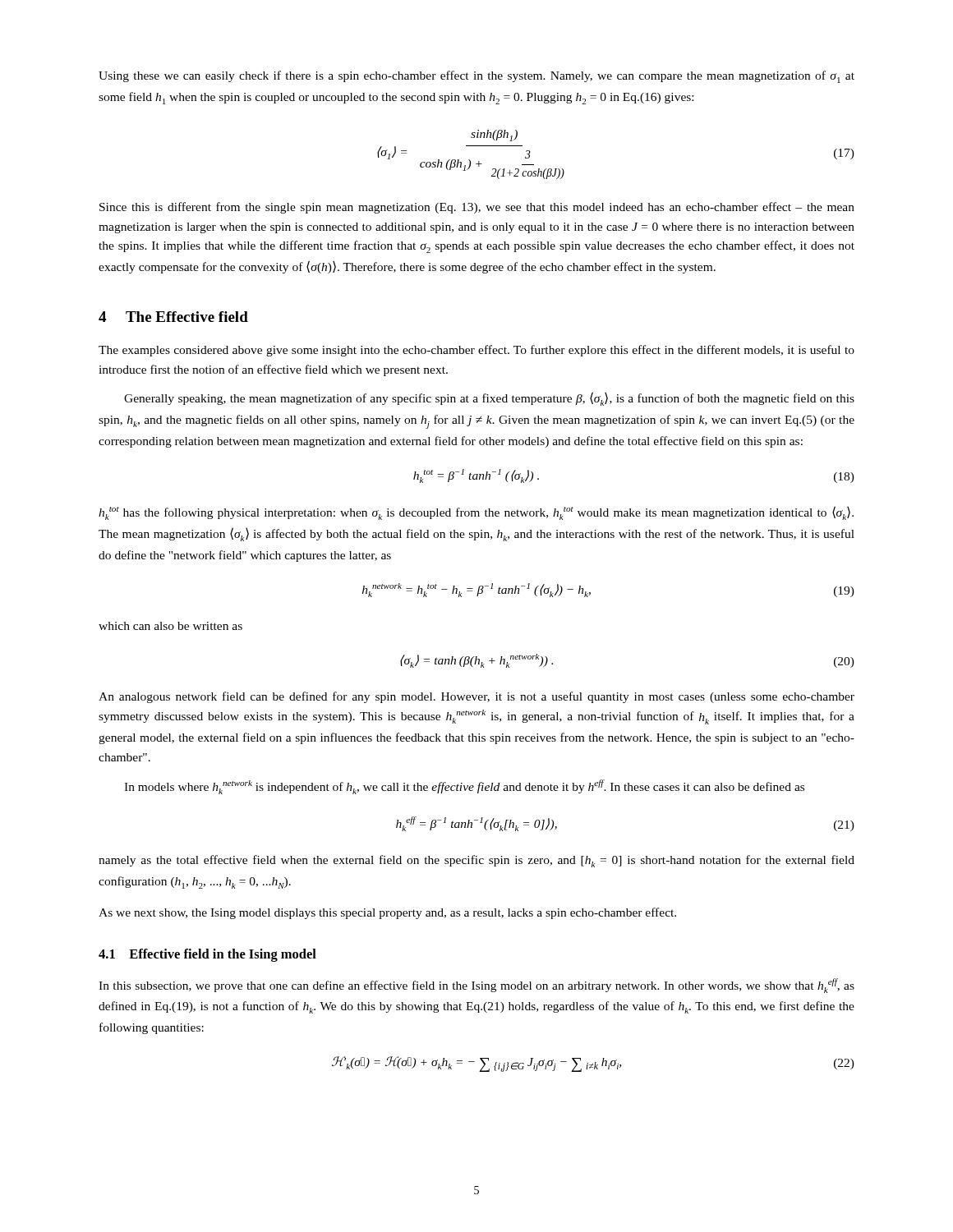Viewport: 953px width, 1232px height.
Task: Find the text block containing "In this subsection, we prove that one"
Action: point(476,1005)
